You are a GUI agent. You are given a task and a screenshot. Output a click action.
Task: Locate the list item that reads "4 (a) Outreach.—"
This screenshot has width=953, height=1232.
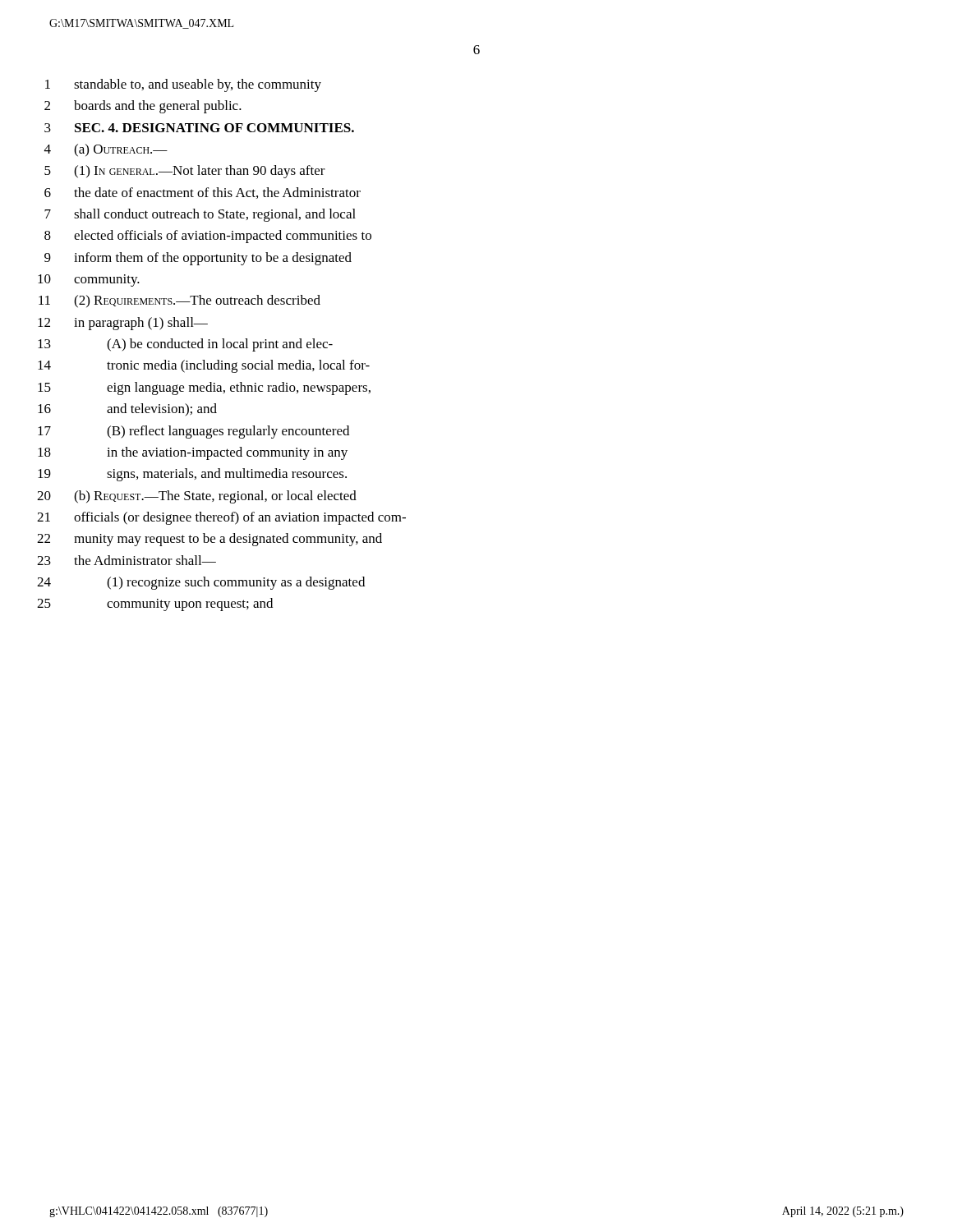pyautogui.click(x=106, y=150)
